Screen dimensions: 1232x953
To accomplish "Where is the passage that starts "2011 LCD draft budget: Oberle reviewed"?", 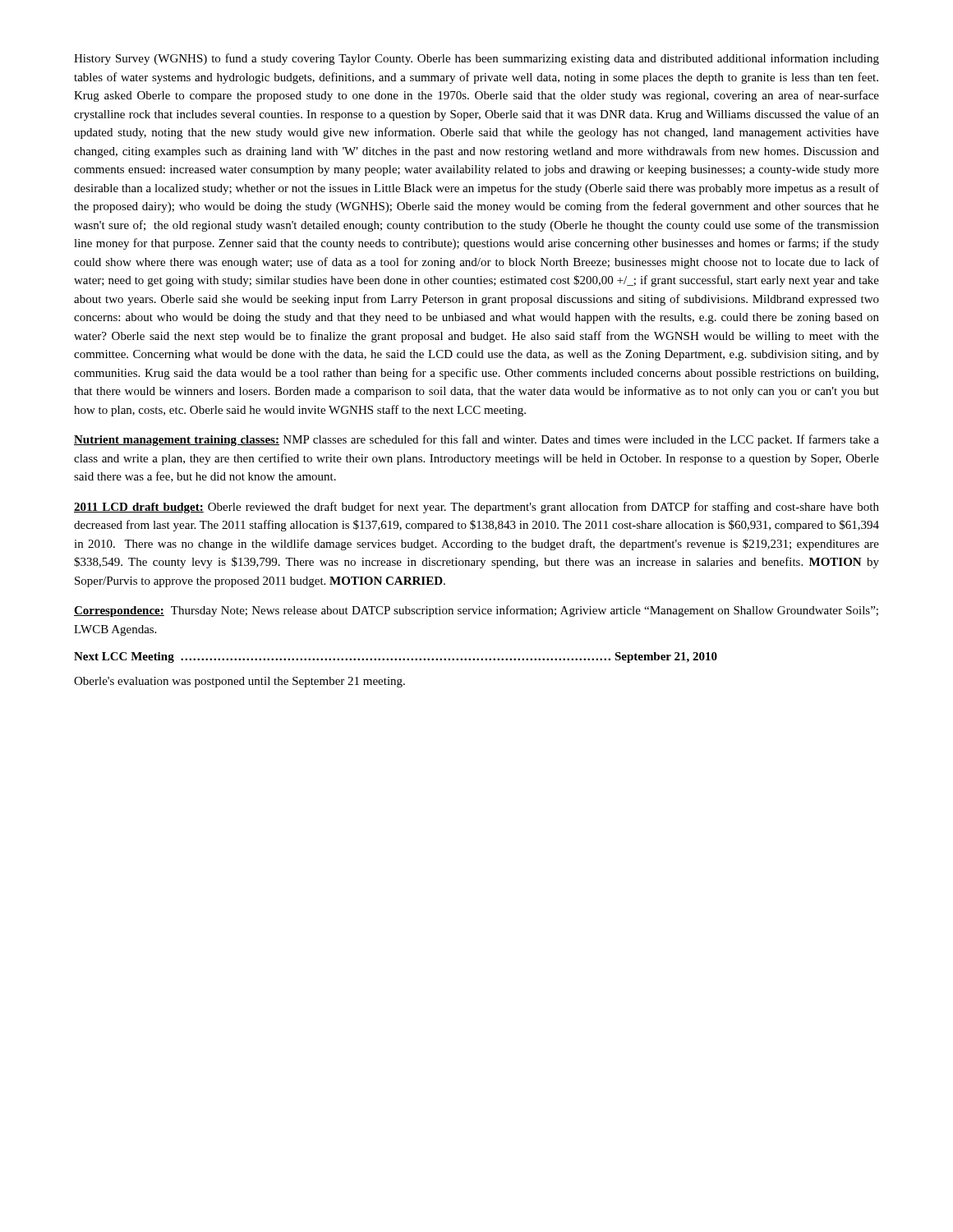I will [476, 543].
